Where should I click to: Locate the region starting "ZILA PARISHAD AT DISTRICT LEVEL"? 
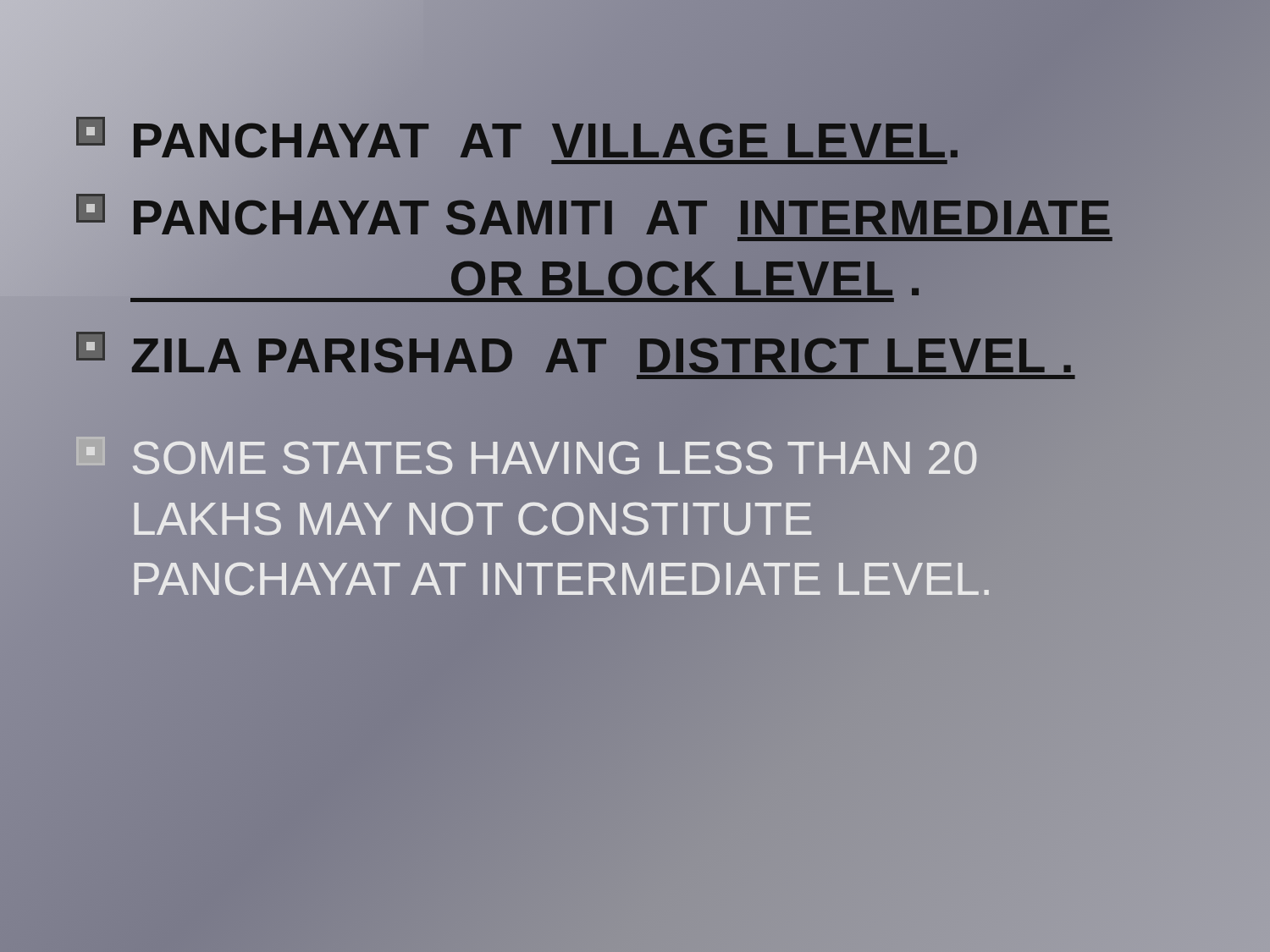576,355
